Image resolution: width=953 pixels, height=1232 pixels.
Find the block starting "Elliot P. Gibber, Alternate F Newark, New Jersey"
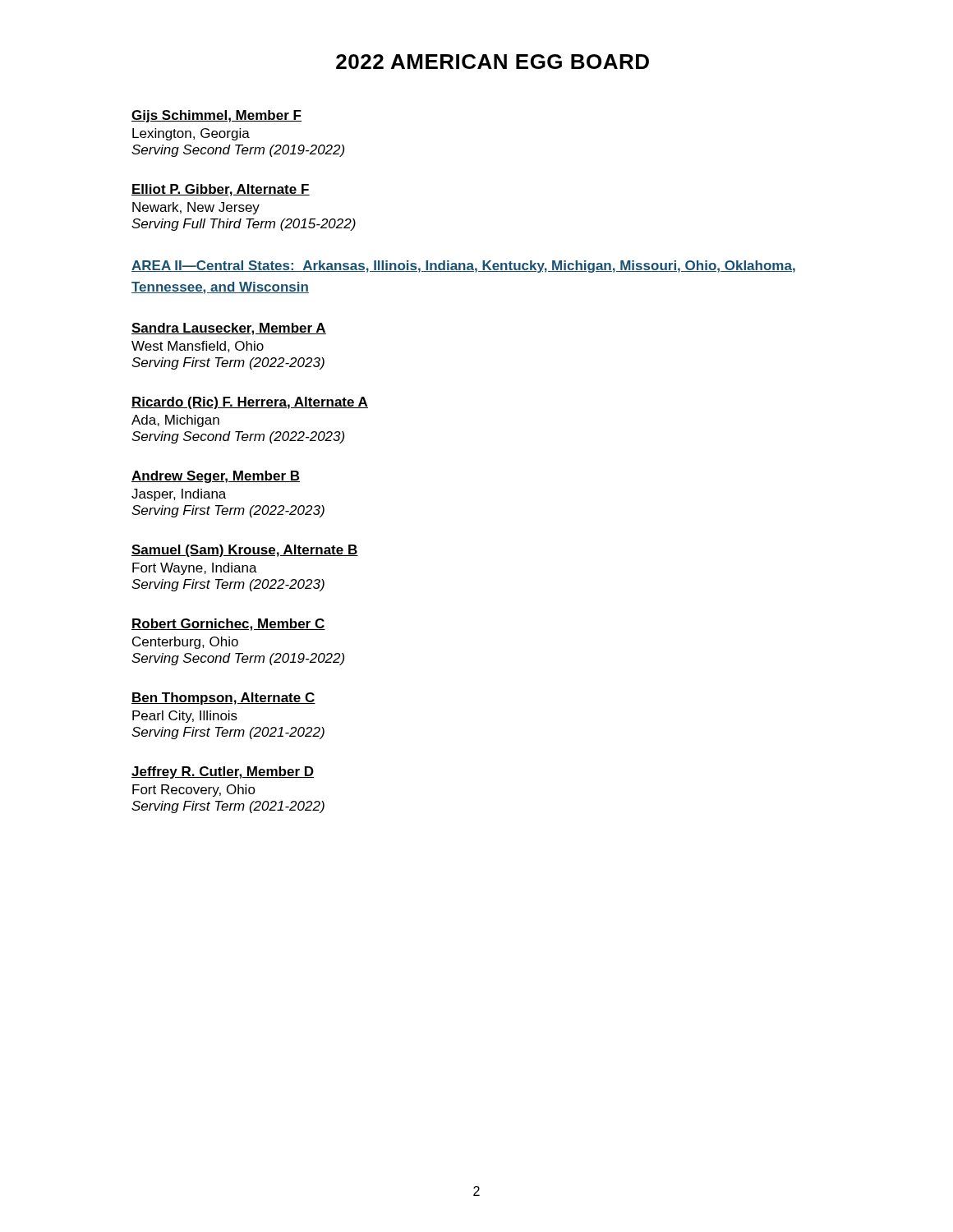pyautogui.click(x=221, y=190)
